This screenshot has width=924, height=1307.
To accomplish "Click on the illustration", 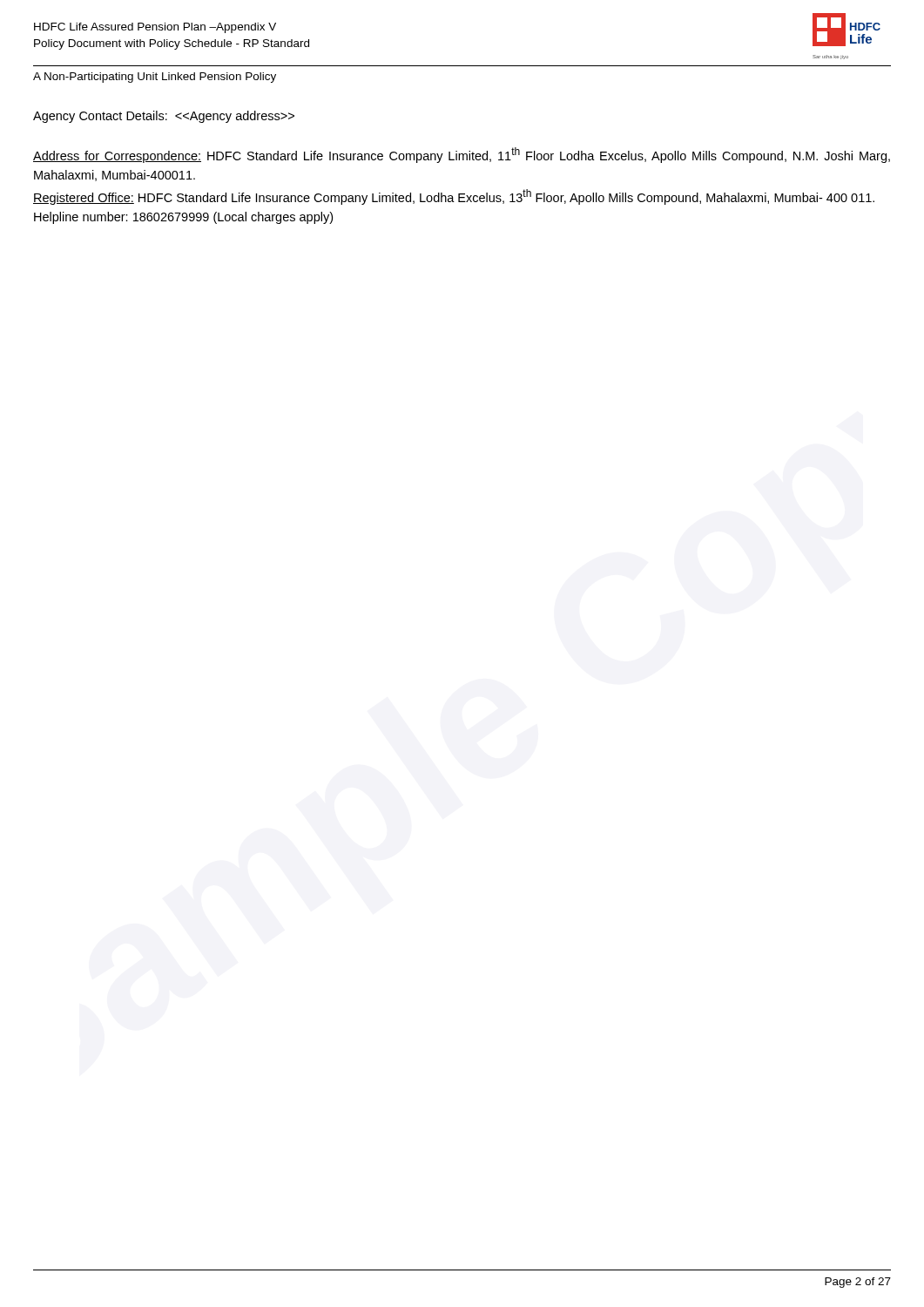I will coord(471,741).
